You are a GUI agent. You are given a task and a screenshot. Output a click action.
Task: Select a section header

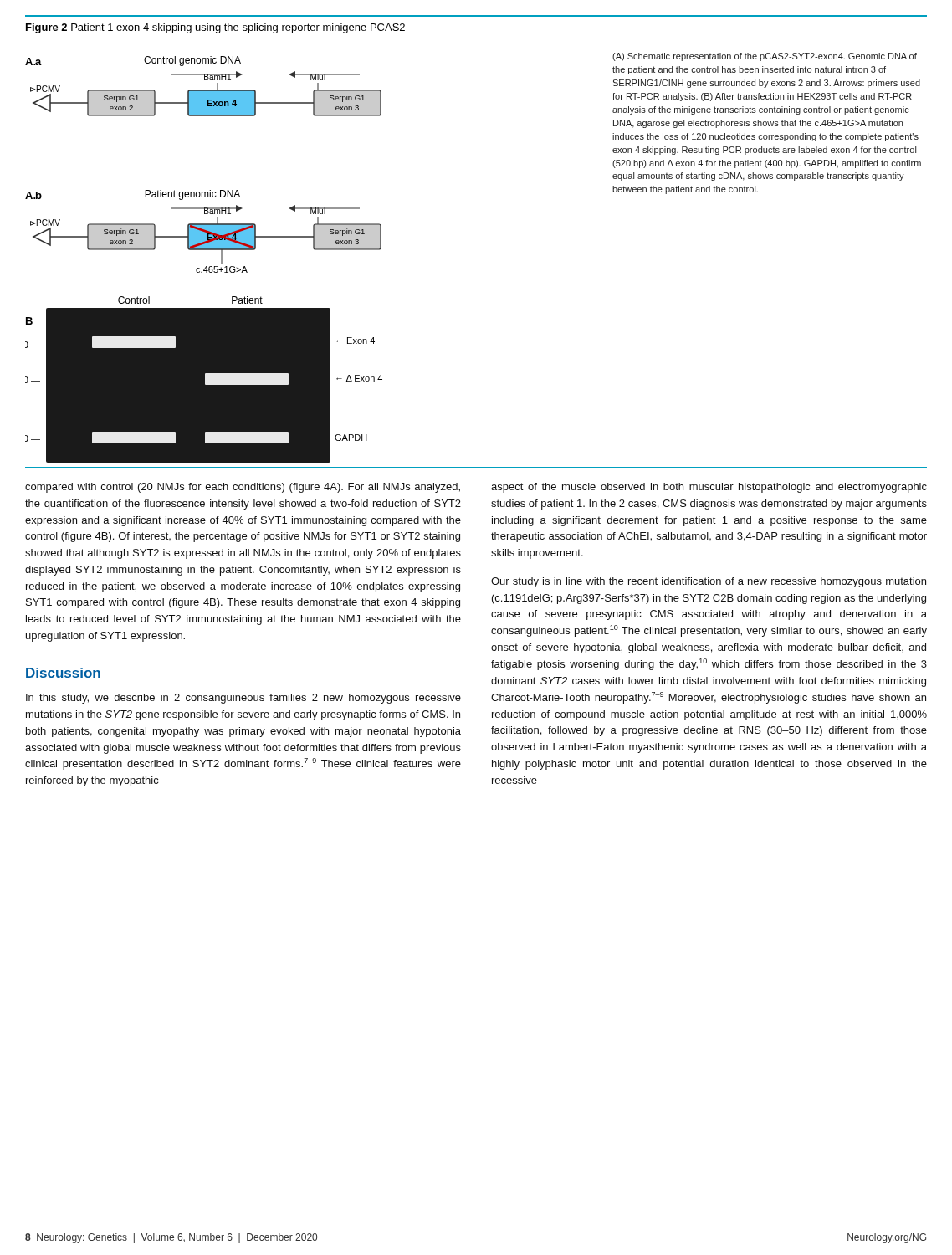point(63,673)
